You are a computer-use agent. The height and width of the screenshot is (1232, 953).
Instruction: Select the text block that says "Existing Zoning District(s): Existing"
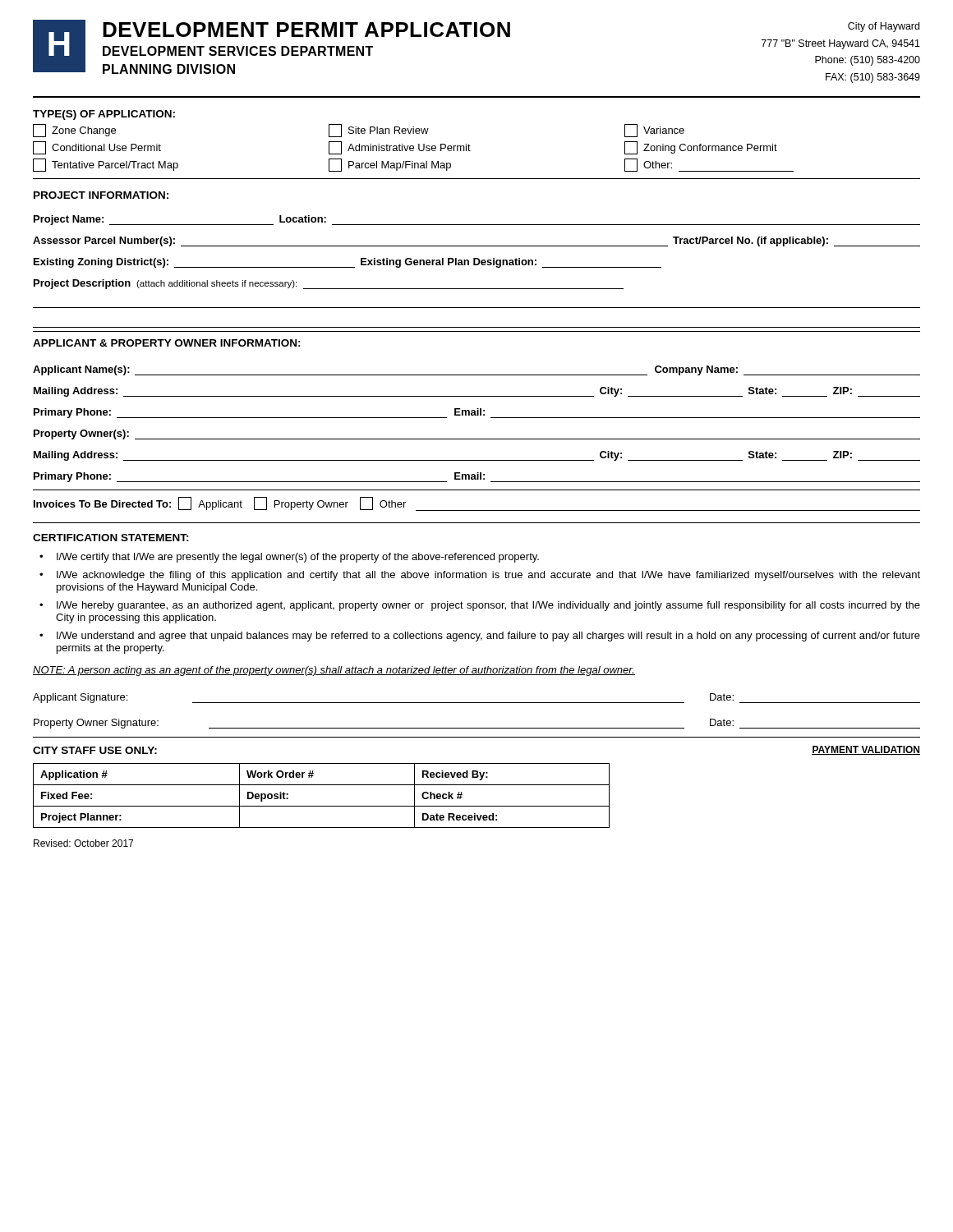tap(347, 260)
